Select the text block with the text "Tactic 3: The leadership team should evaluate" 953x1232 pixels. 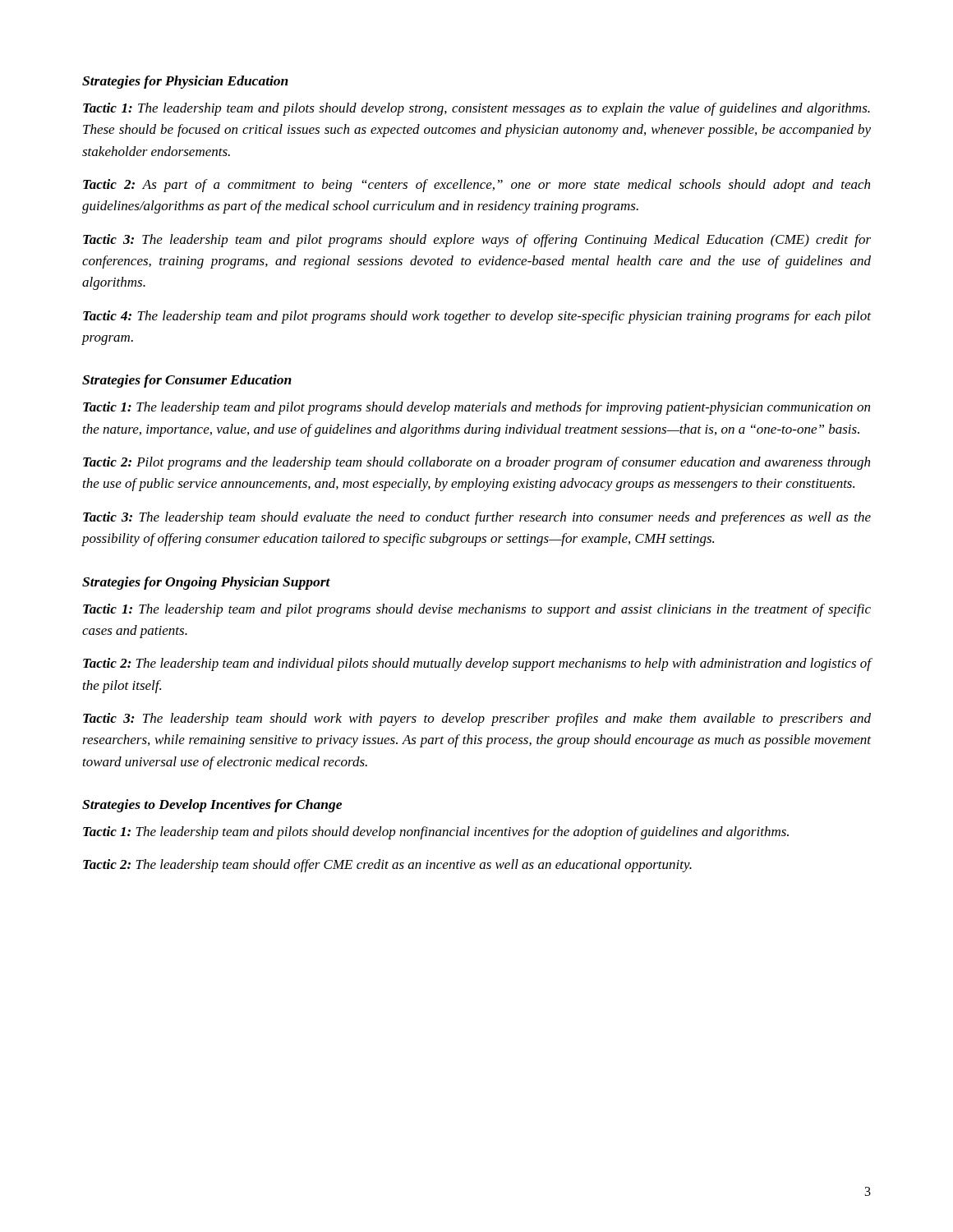[476, 528]
